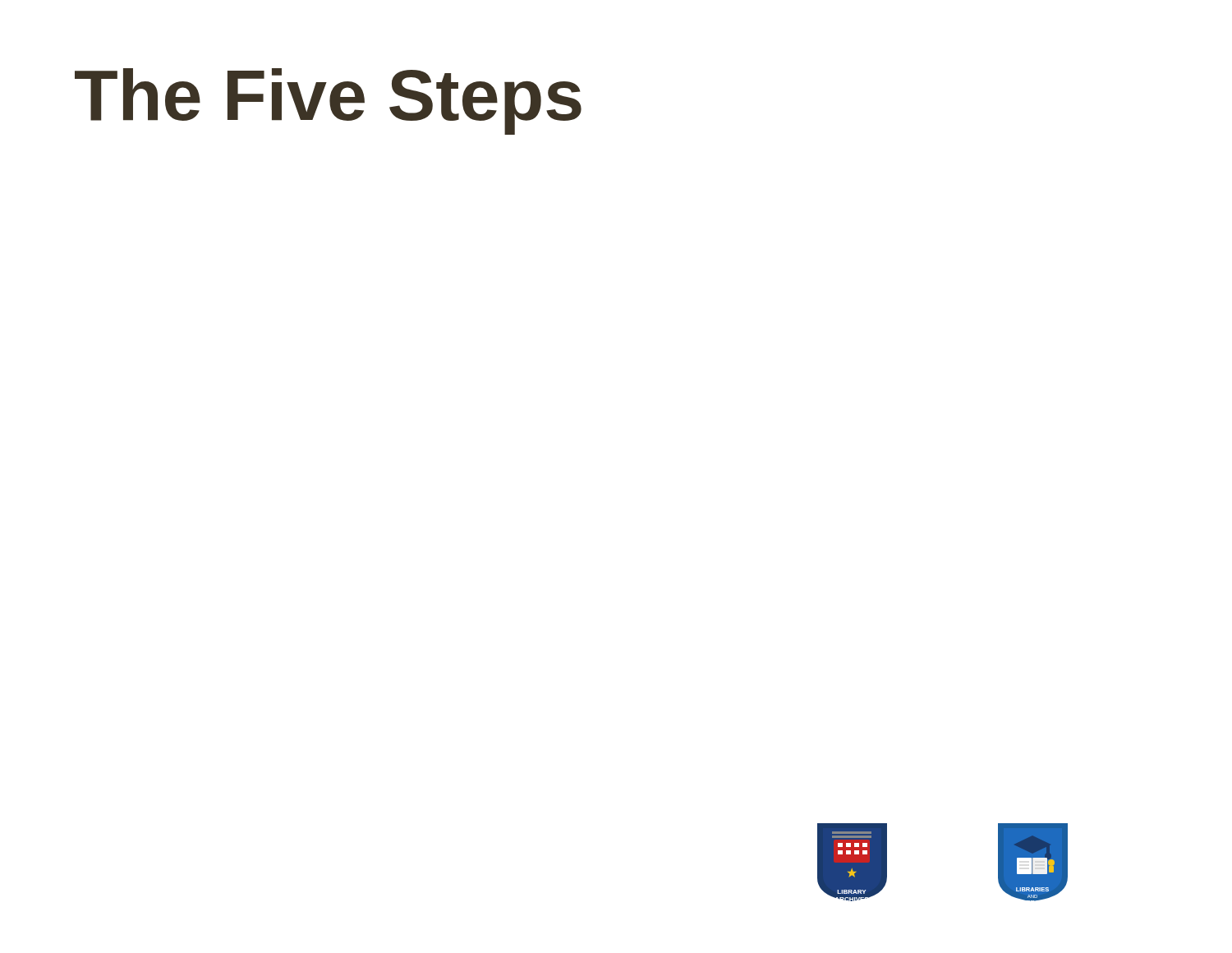Screen dimensions: 953x1232
Task: Select the logo
Action: click(x=981, y=860)
